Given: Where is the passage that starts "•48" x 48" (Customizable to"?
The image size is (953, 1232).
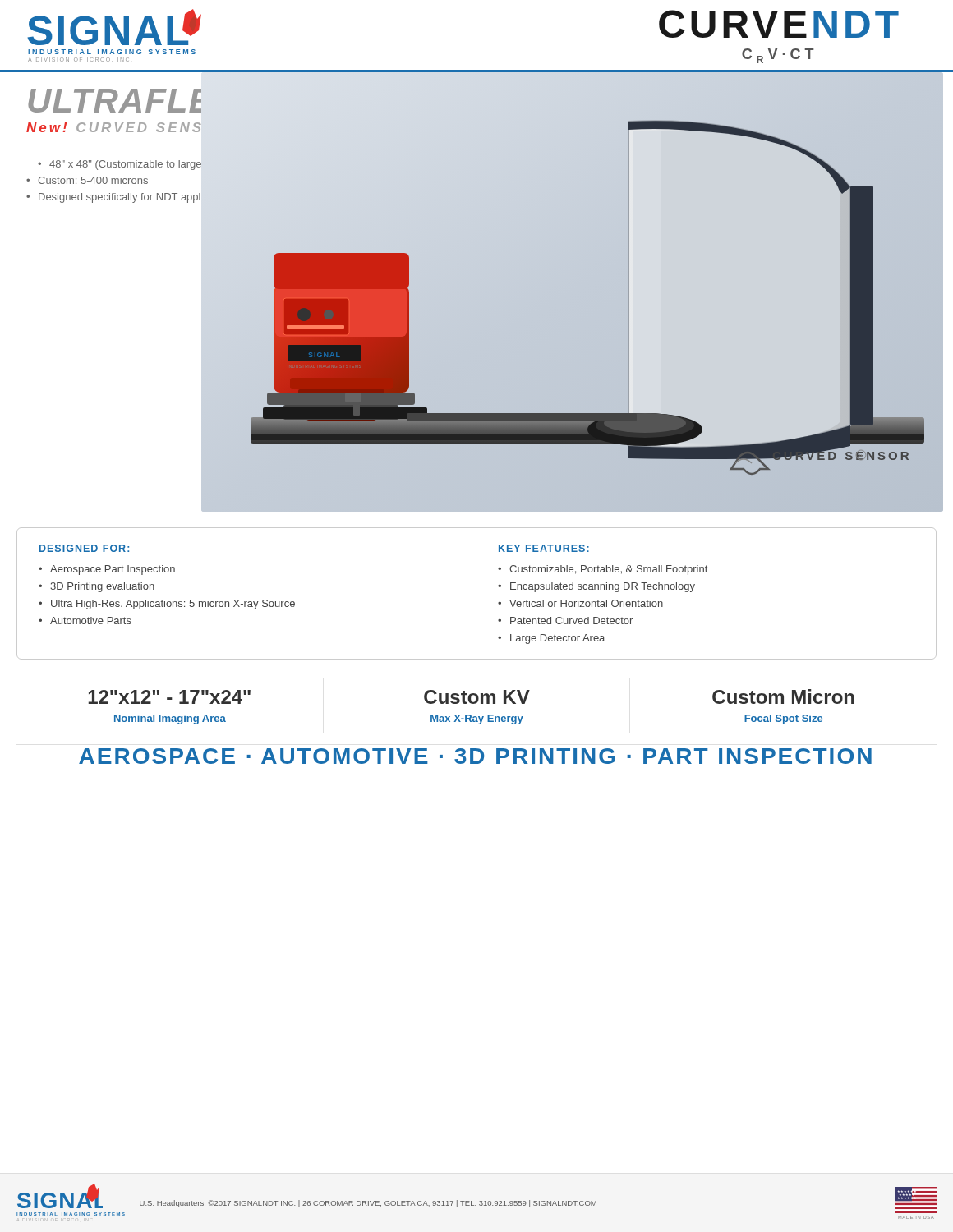Looking at the screenshot, I should coord(137,164).
